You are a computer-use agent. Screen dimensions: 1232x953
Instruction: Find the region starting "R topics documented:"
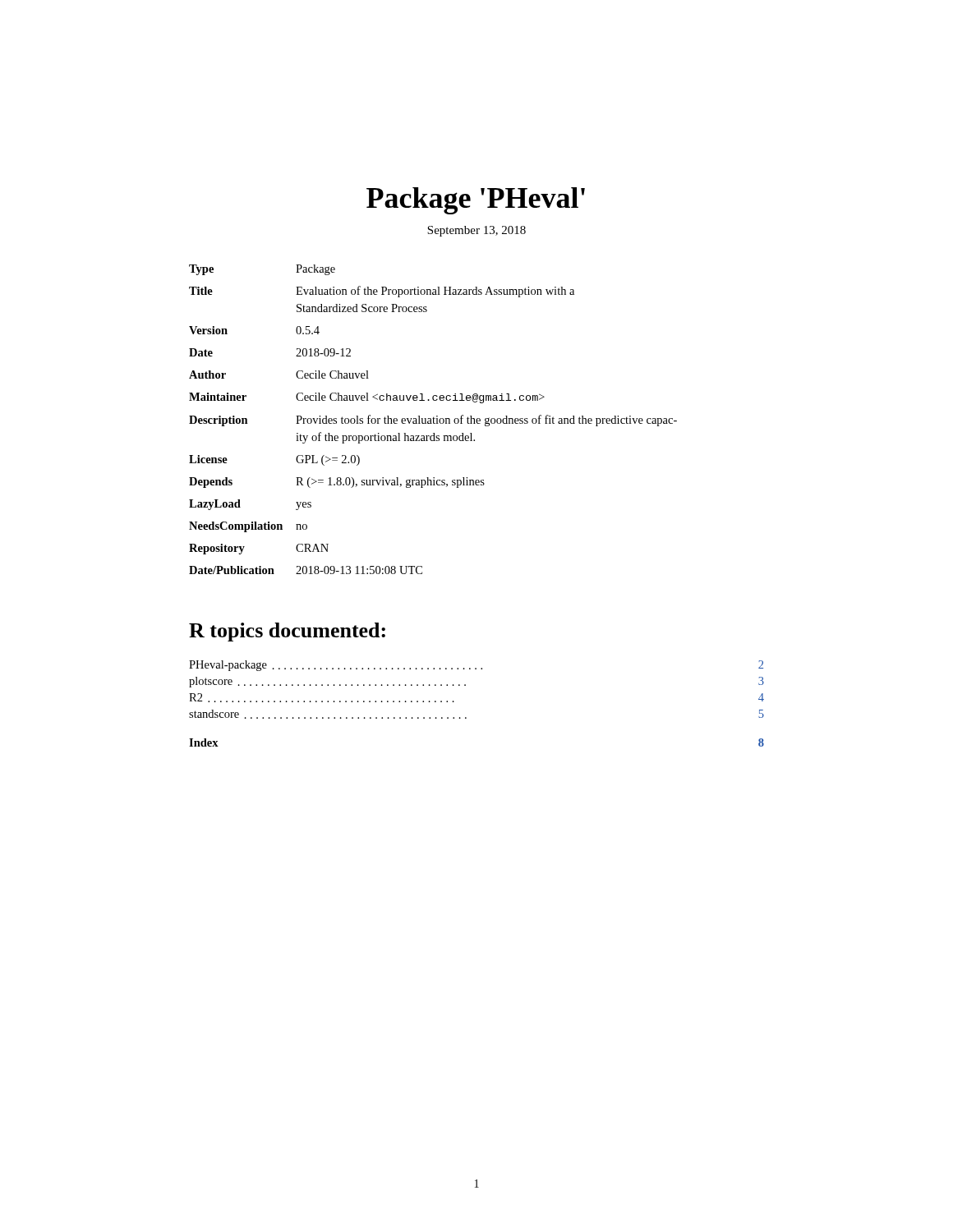(x=287, y=632)
